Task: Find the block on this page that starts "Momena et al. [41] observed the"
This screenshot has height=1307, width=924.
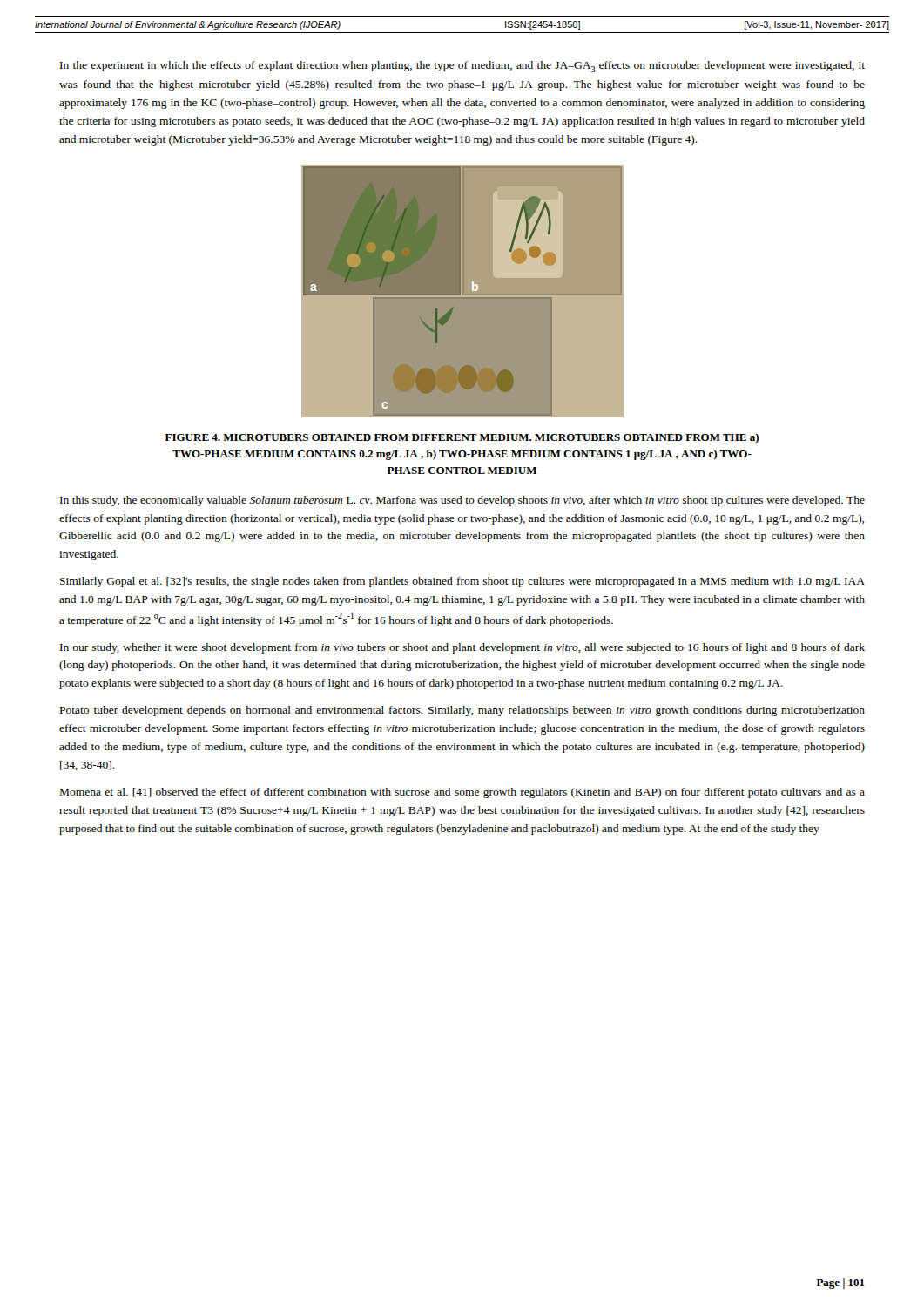Action: click(462, 810)
